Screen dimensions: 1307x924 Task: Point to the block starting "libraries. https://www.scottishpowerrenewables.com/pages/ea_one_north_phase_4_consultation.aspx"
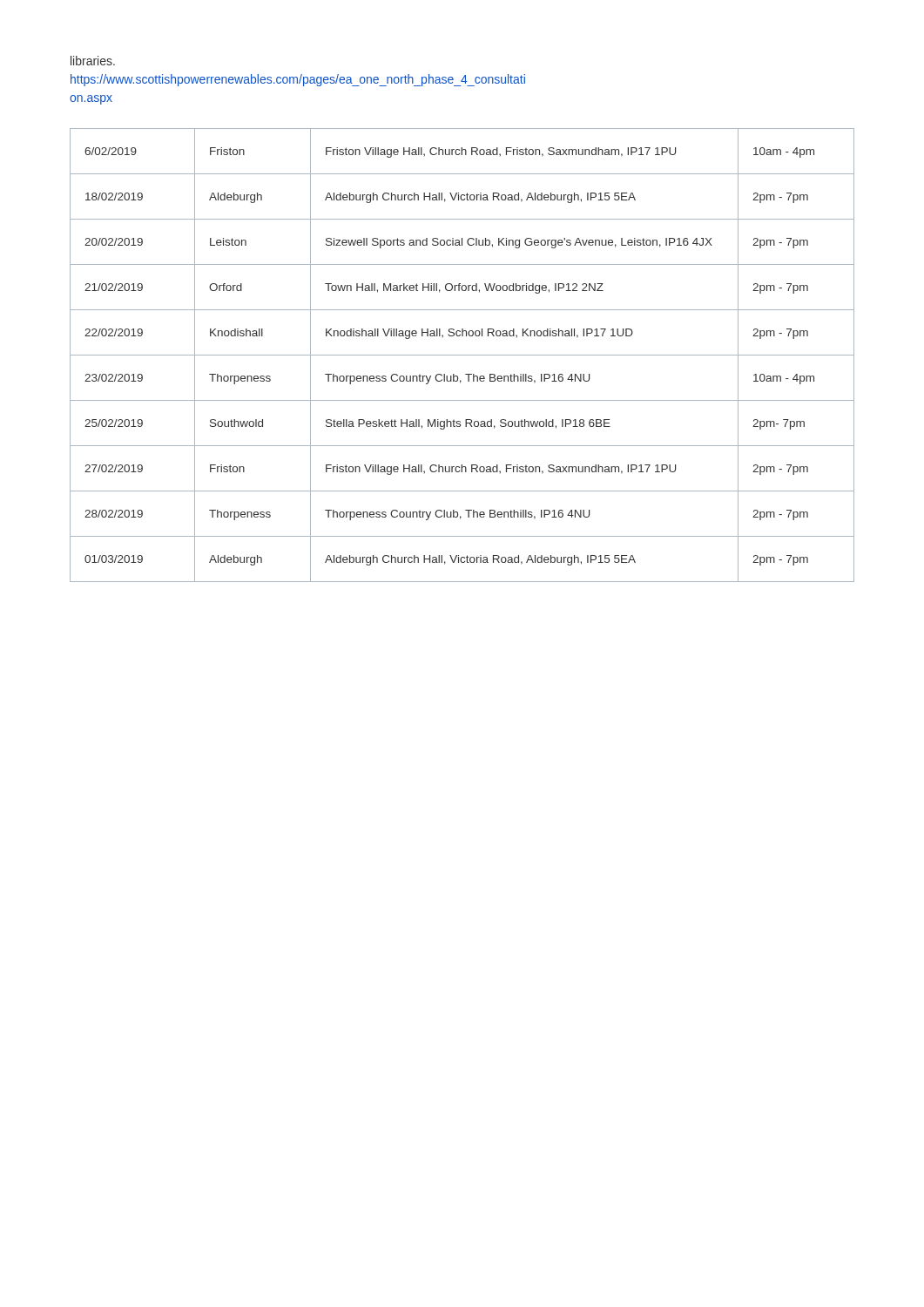298,79
